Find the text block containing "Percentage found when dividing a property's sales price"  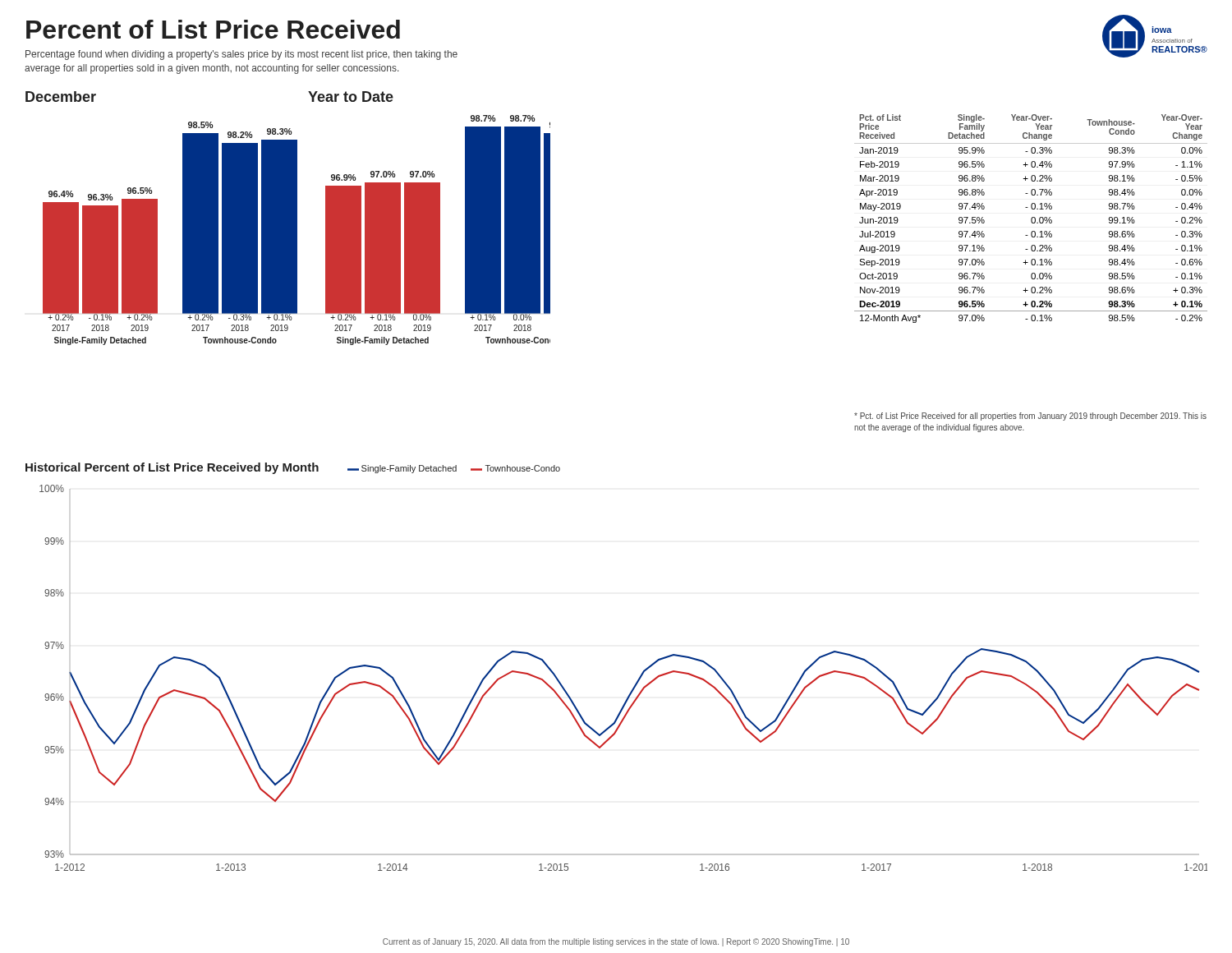(x=241, y=61)
